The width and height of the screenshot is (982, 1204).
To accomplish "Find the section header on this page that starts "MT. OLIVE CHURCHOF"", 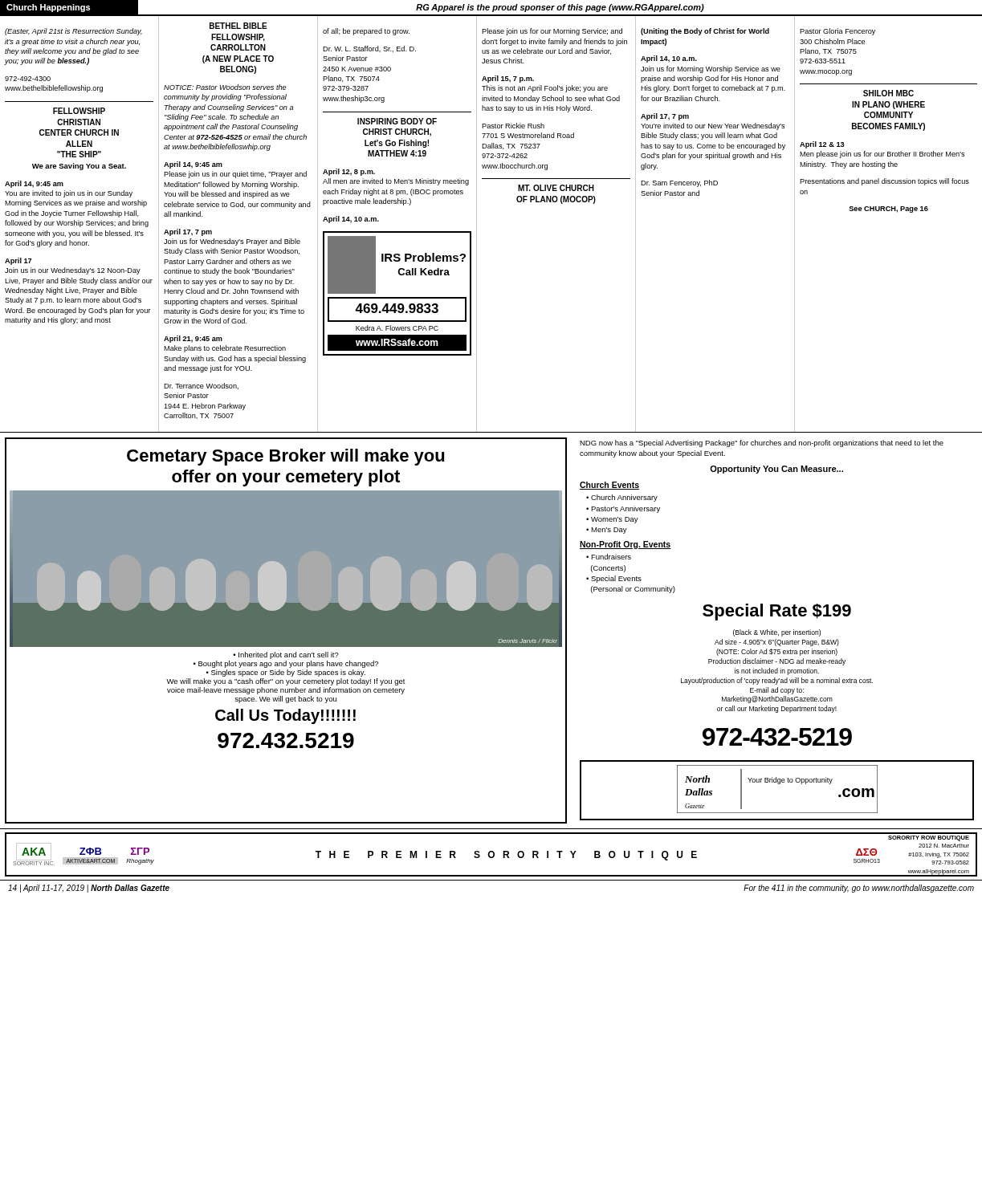I will pyautogui.click(x=556, y=194).
